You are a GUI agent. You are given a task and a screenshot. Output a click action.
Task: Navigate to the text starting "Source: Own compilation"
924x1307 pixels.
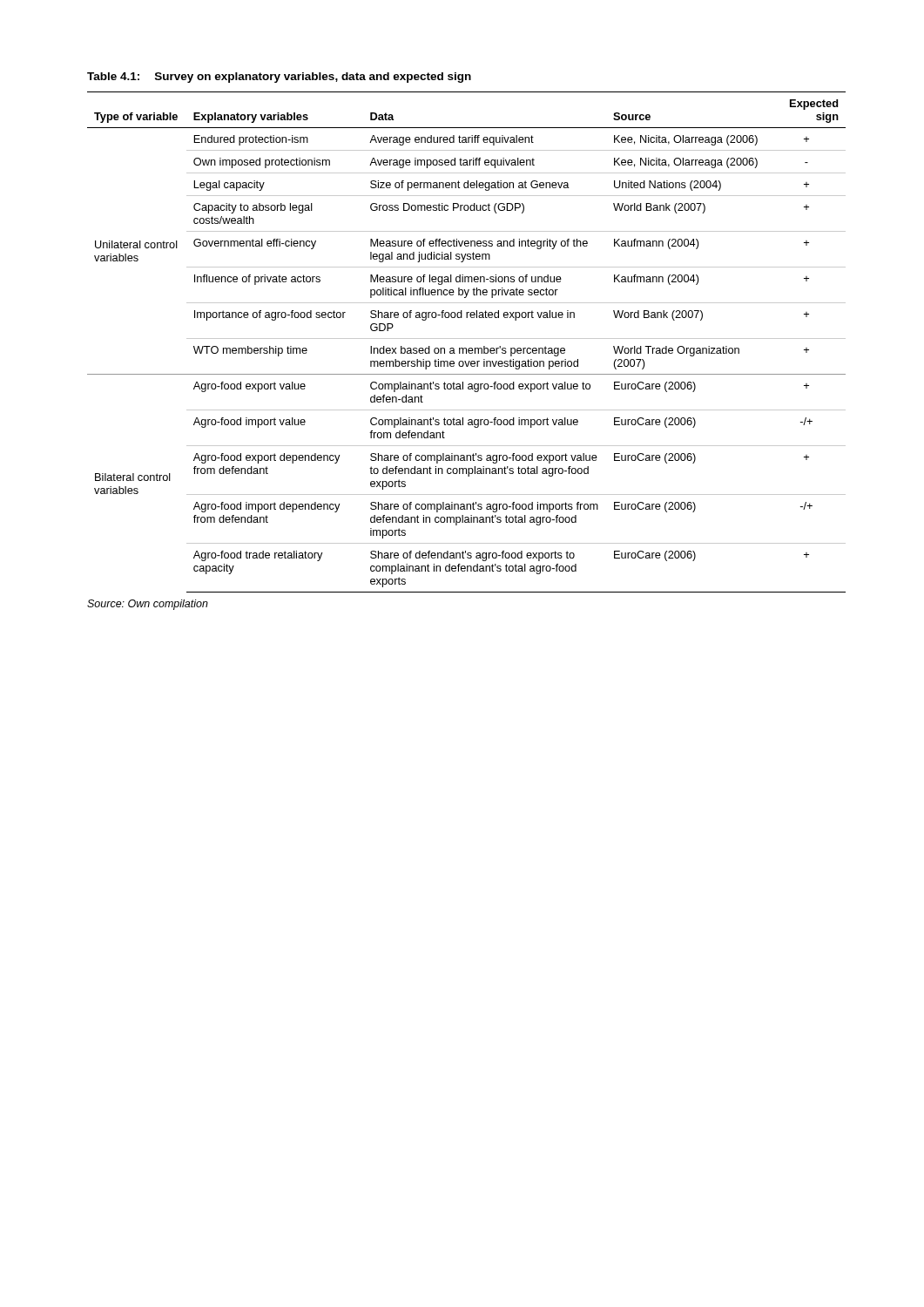pos(148,604)
